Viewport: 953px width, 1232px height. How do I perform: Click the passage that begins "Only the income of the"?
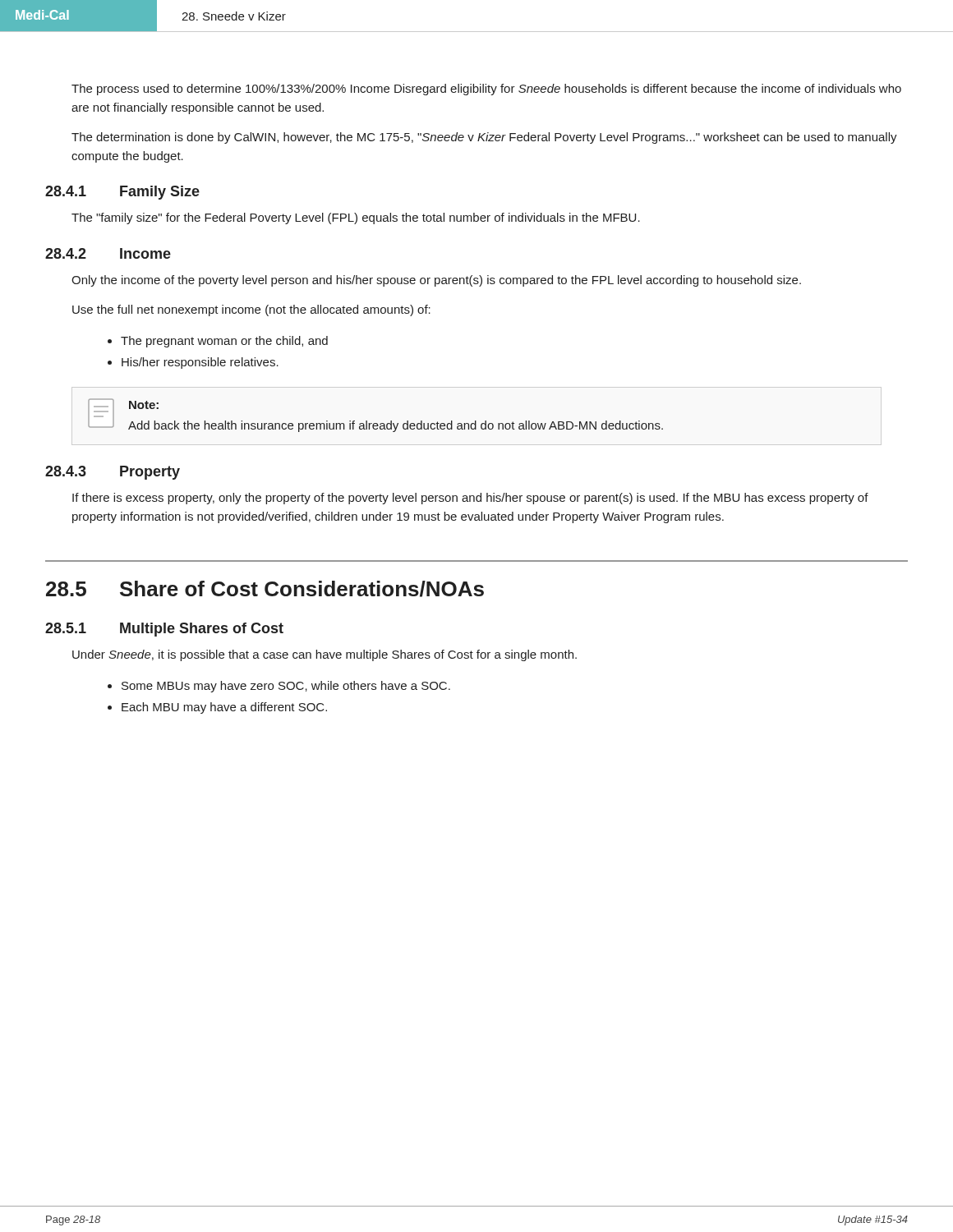click(437, 279)
